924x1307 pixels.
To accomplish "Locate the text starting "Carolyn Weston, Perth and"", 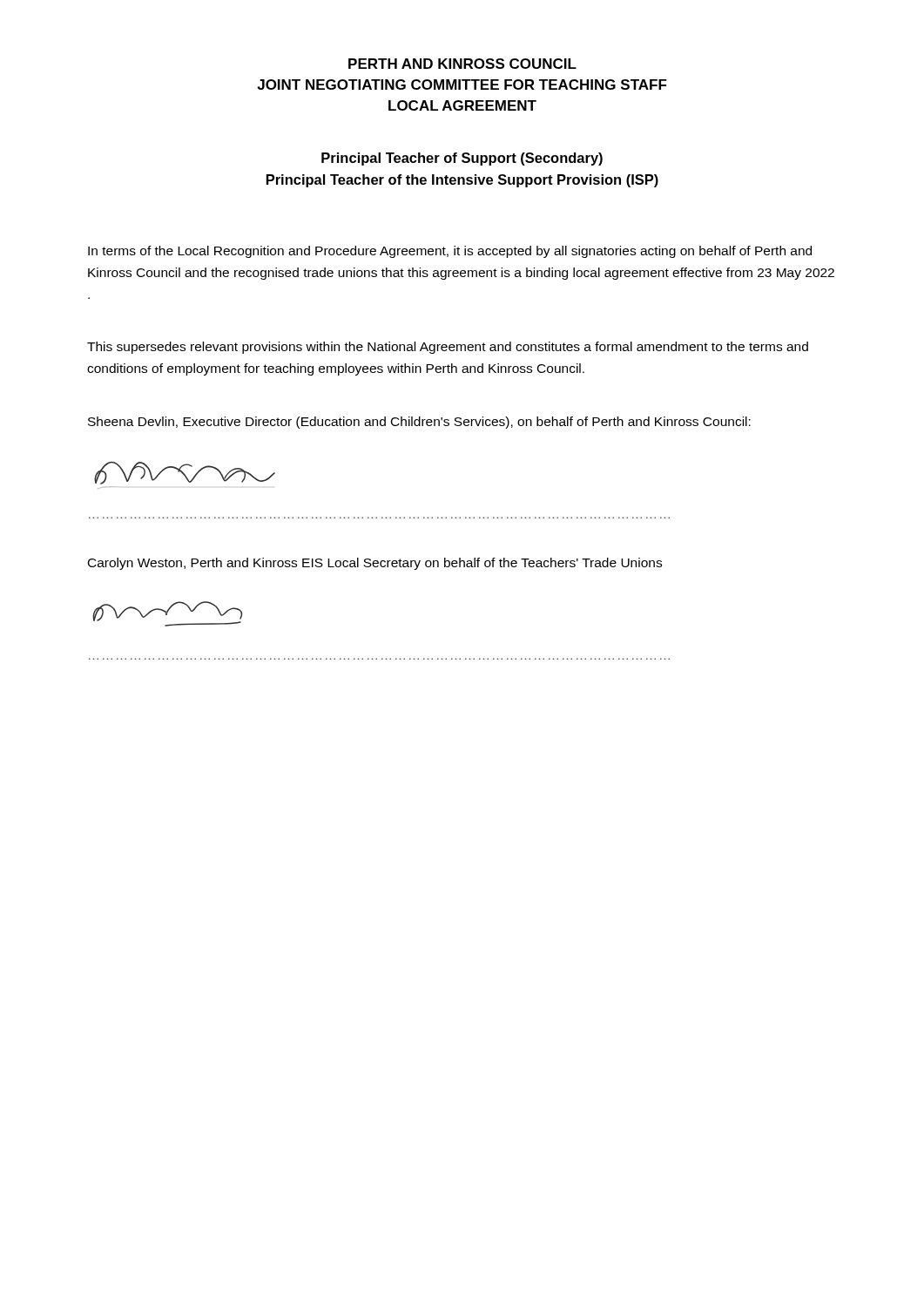I will coord(375,562).
